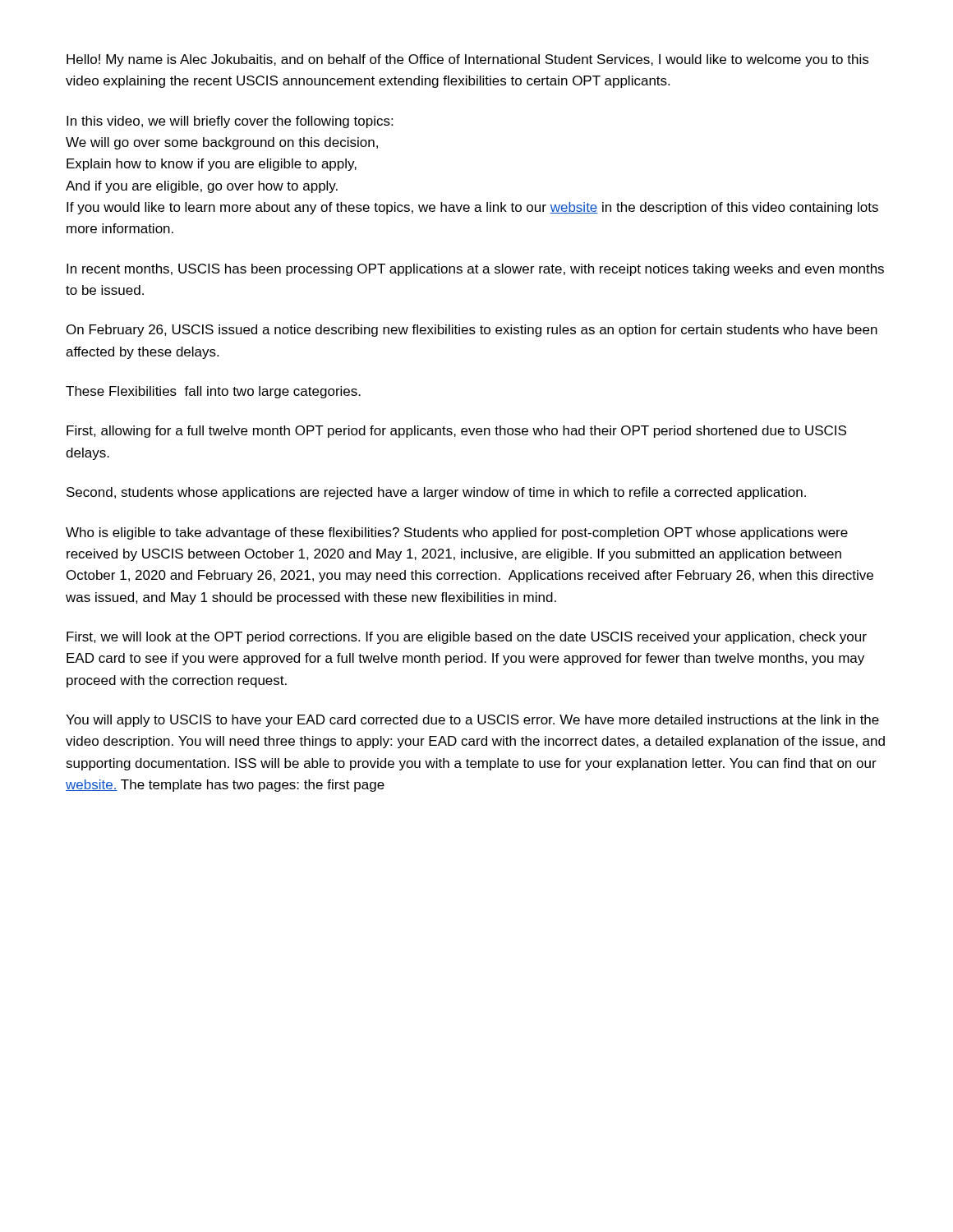The height and width of the screenshot is (1232, 953).
Task: Find the block on this page that starts "You will apply to USCIS"
Action: click(476, 752)
